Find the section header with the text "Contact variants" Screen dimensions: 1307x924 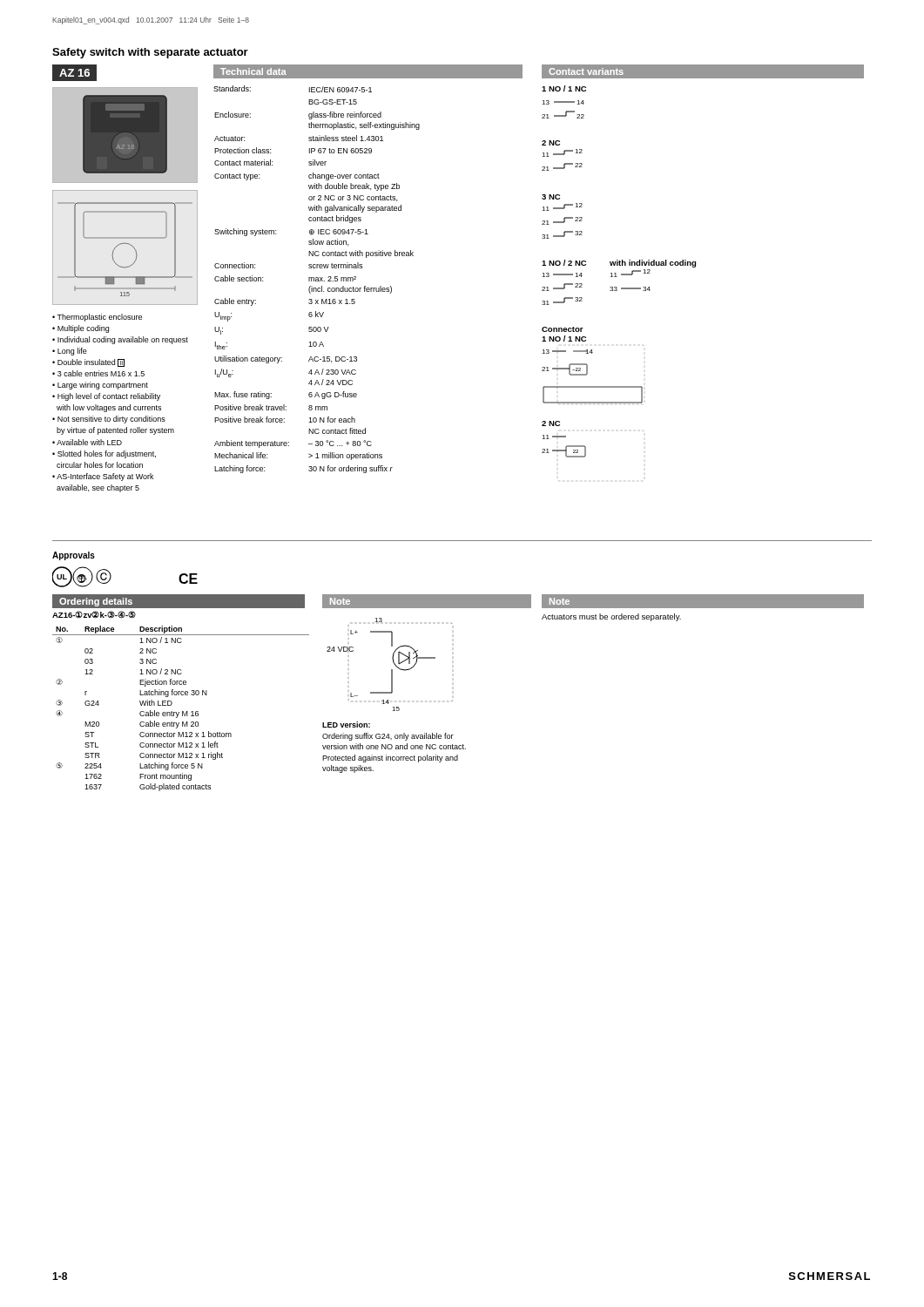[586, 71]
